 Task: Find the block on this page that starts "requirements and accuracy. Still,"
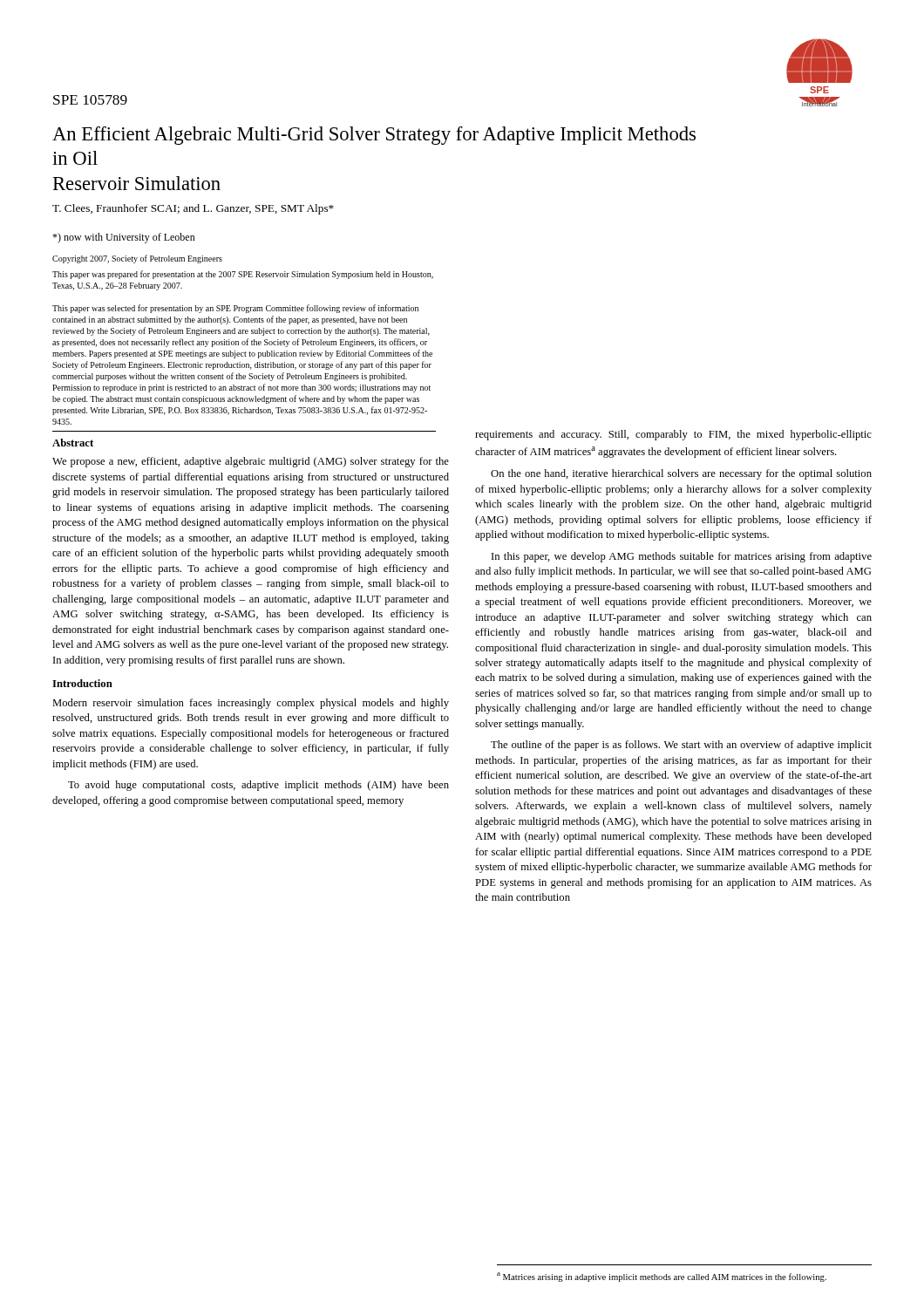[673, 667]
